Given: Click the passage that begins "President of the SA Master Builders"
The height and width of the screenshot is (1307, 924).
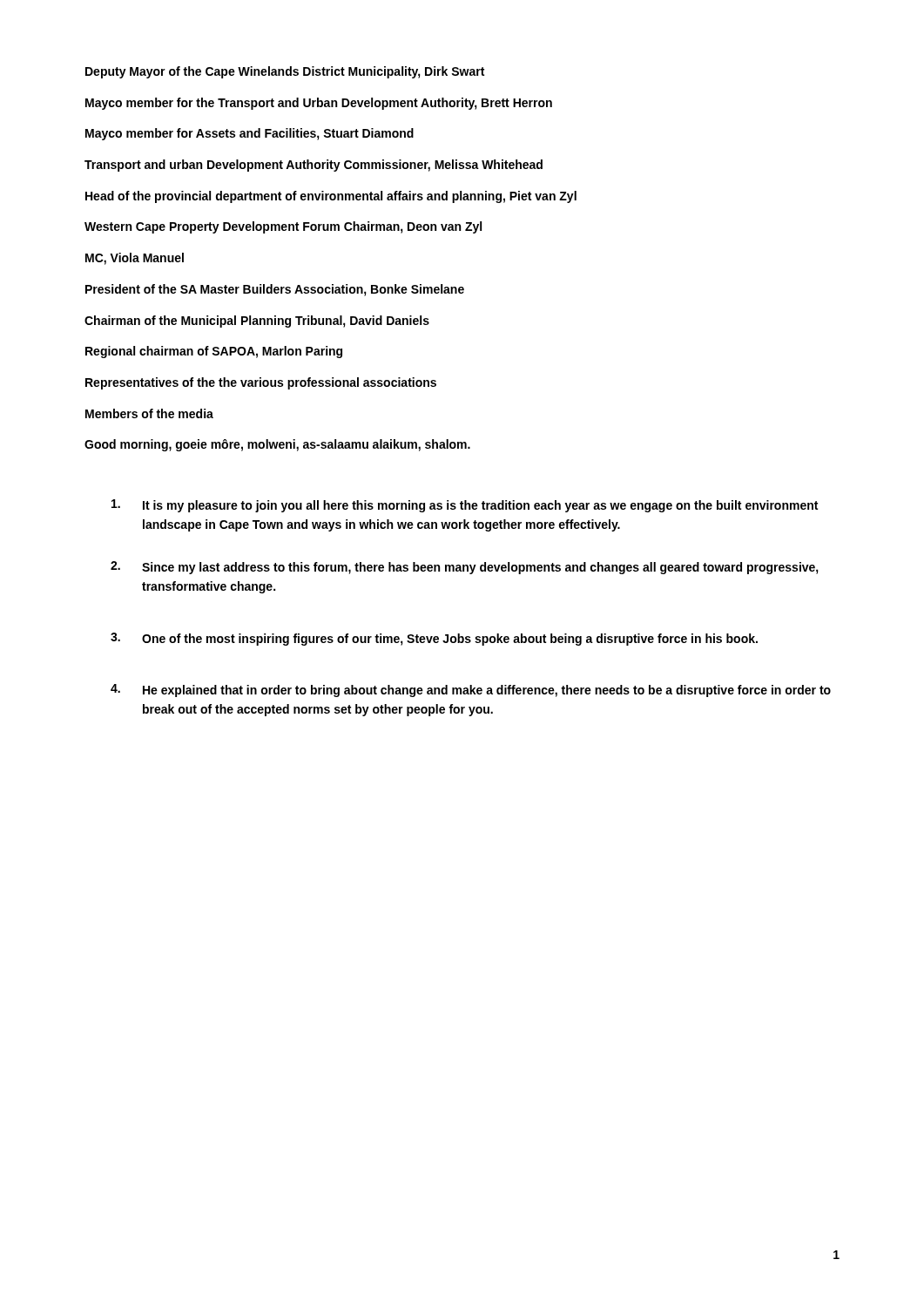Looking at the screenshot, I should tap(274, 289).
